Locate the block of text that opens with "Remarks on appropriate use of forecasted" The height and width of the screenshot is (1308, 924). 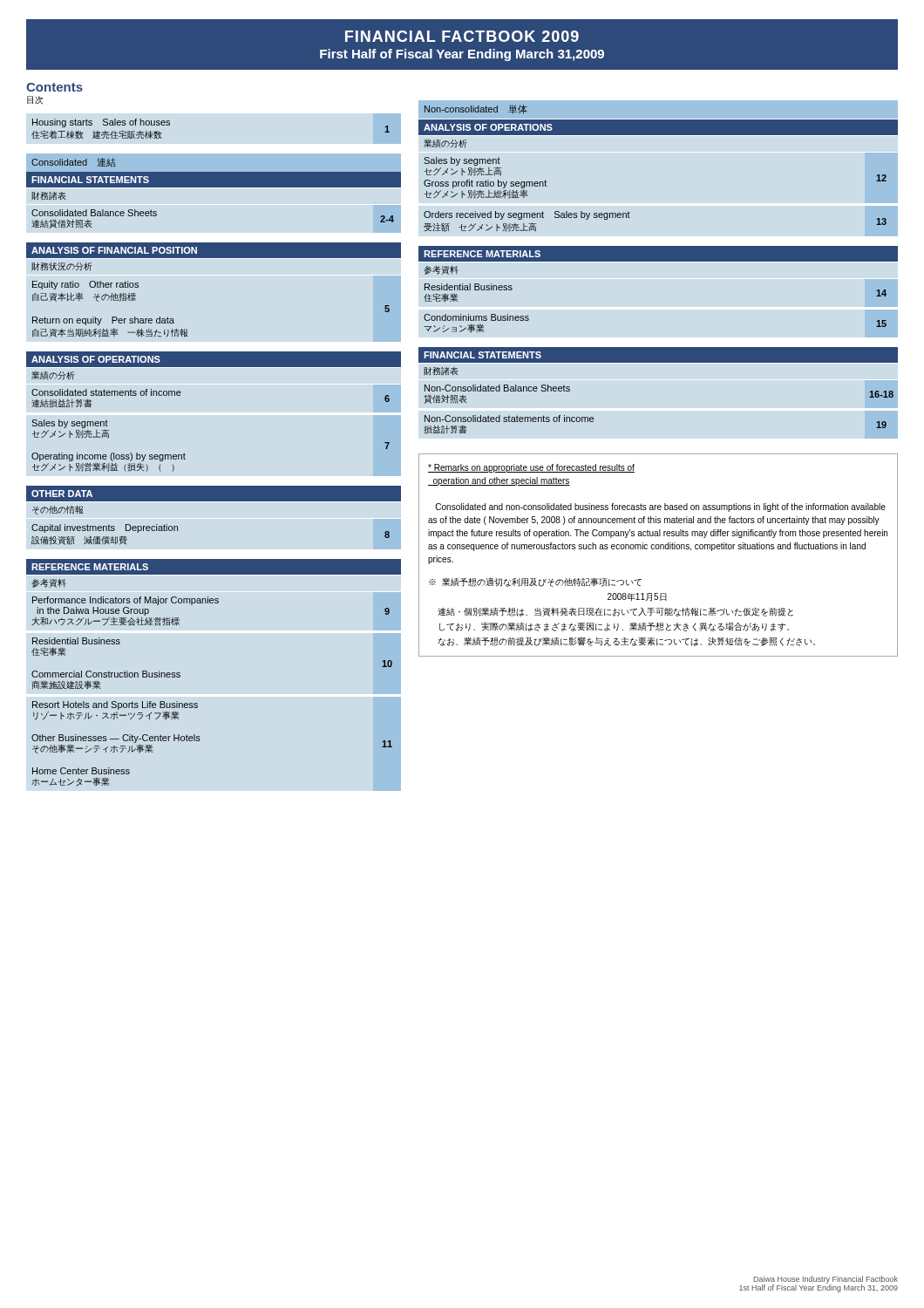658,556
